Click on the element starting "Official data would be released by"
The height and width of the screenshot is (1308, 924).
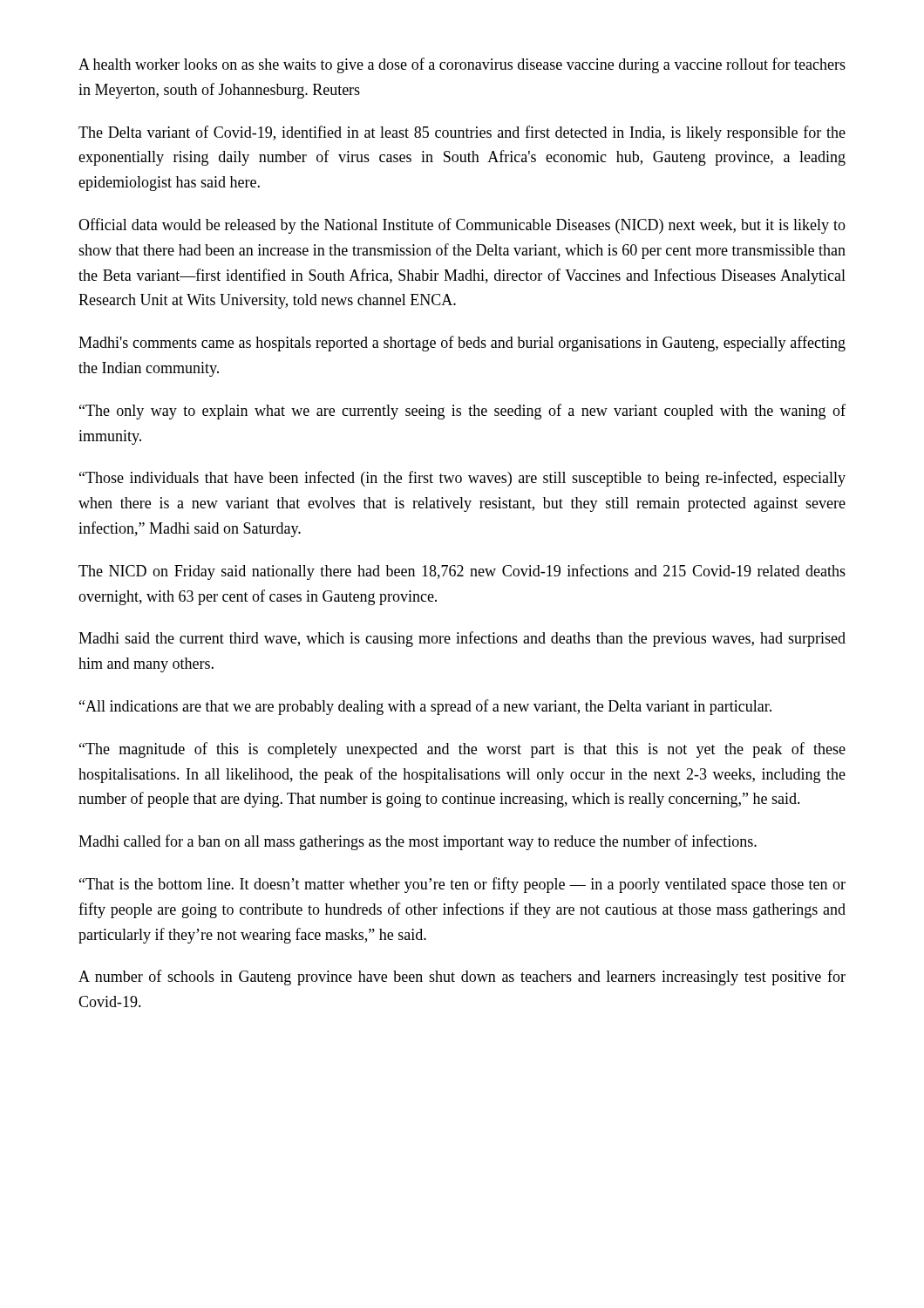pos(462,263)
